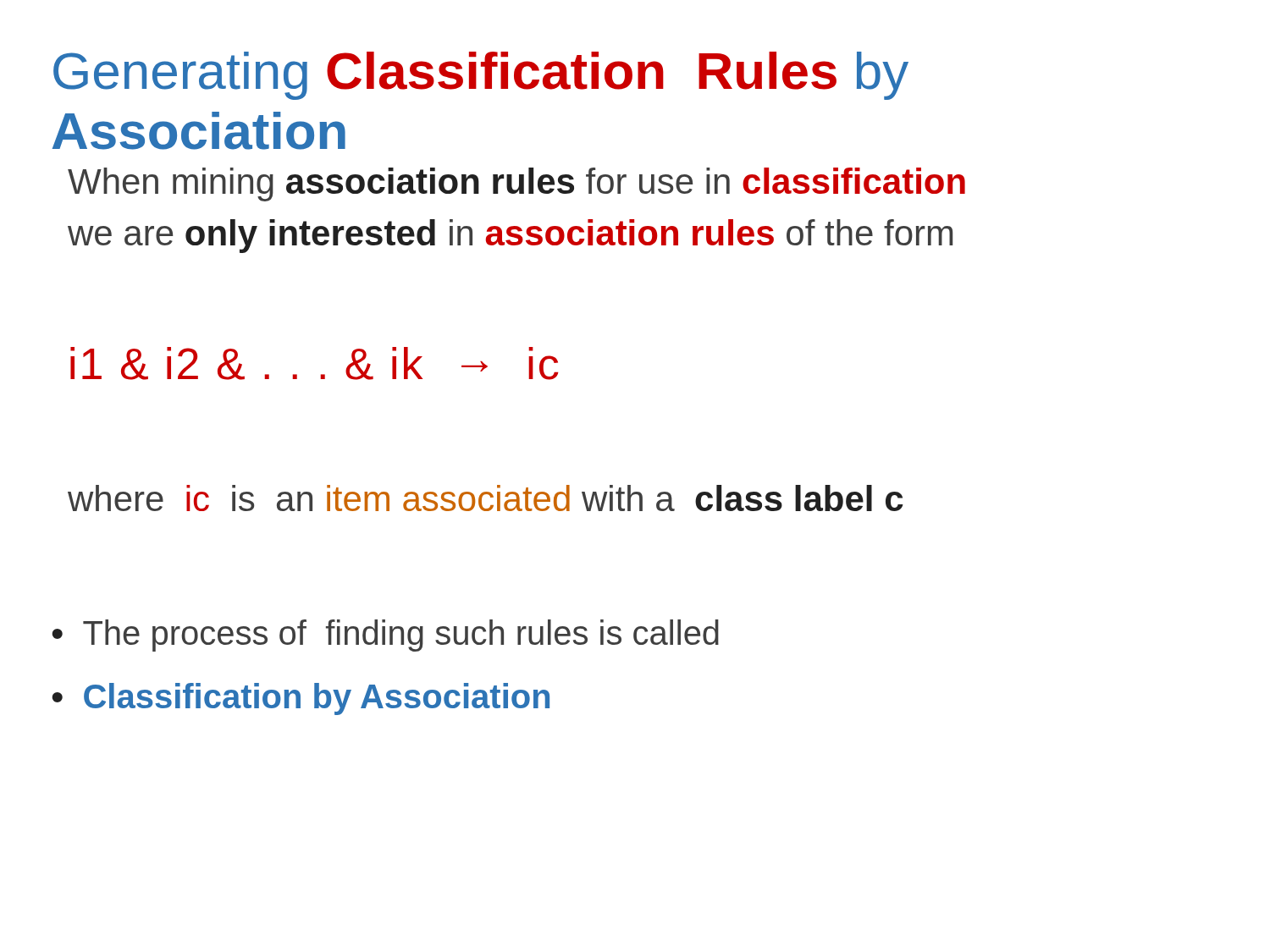1270x952 pixels.
Task: Locate the text block starting "When mining association rules"
Action: pos(635,208)
